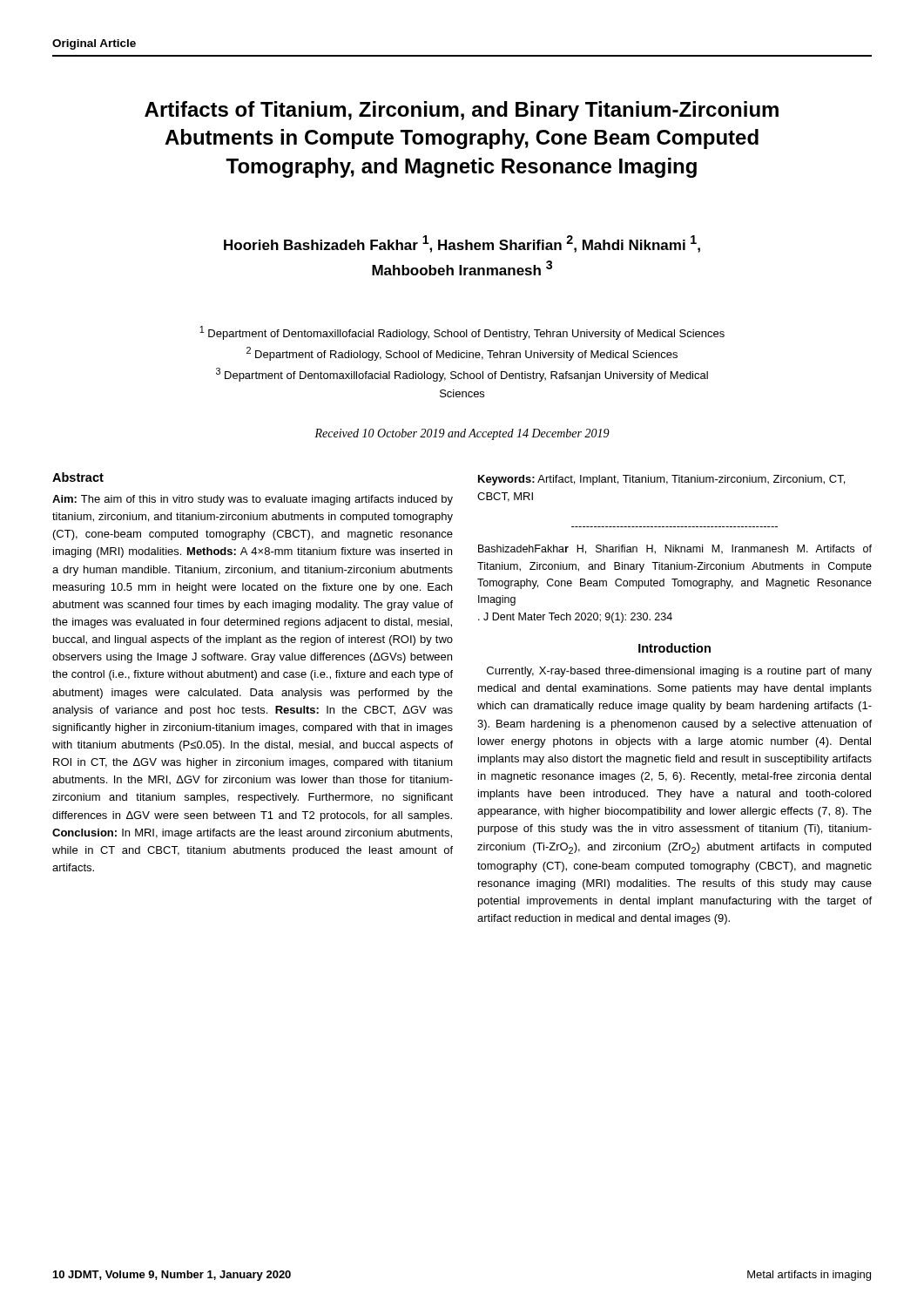Select the text block starting "BashizadehFakhar H, Sharifian H,"

click(x=674, y=583)
